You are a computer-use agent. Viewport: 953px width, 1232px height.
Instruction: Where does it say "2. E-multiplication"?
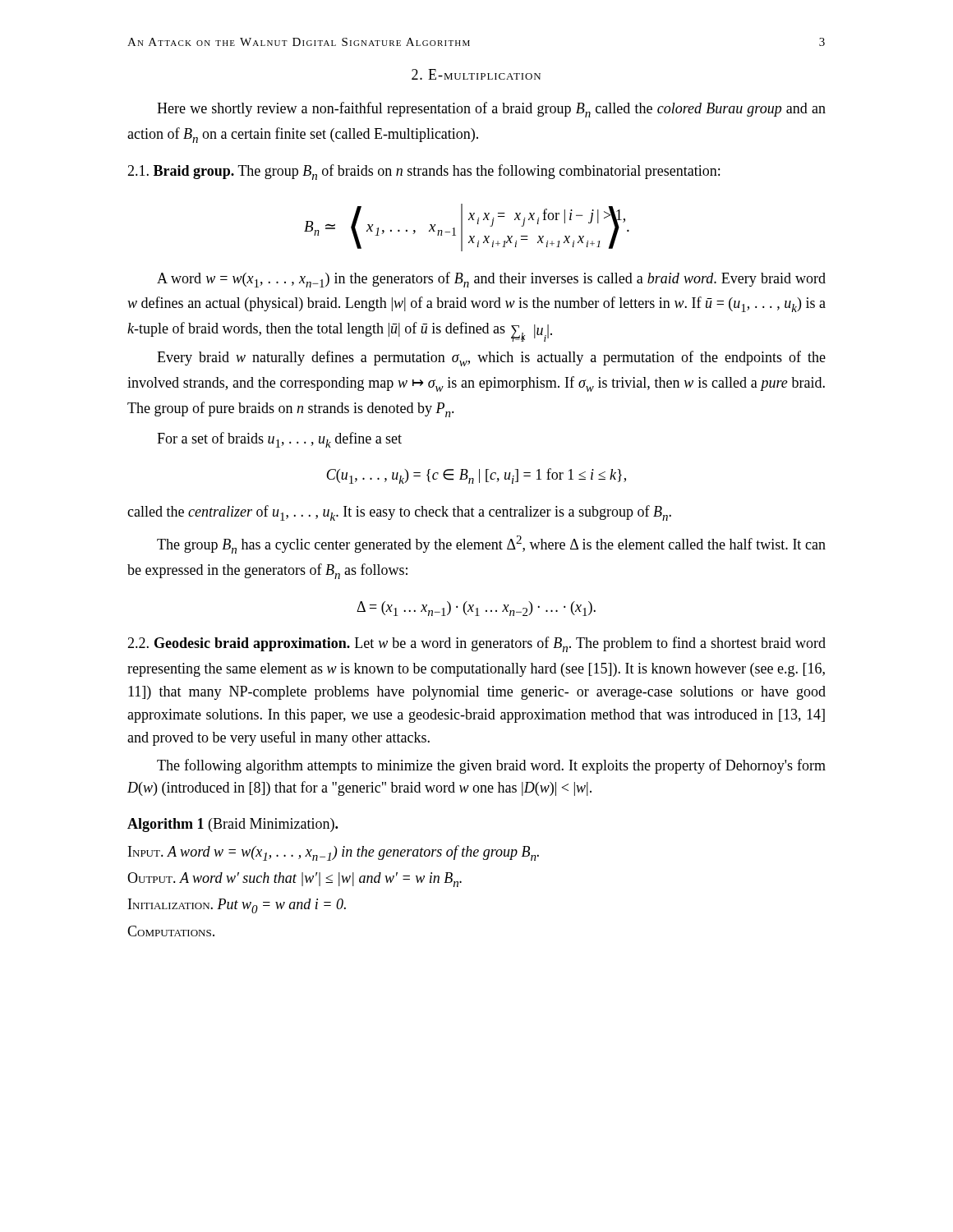[476, 75]
